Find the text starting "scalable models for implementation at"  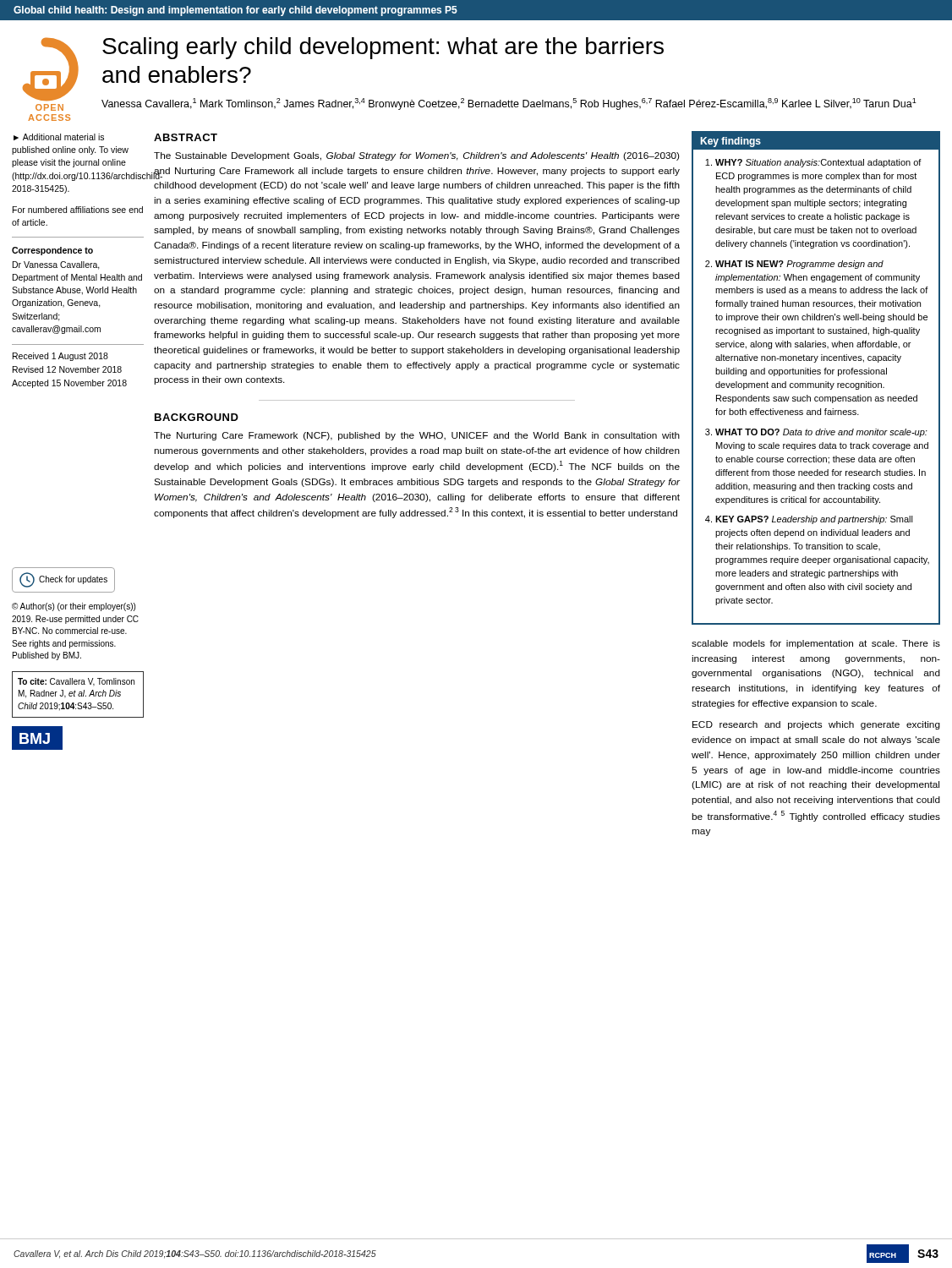pos(816,673)
